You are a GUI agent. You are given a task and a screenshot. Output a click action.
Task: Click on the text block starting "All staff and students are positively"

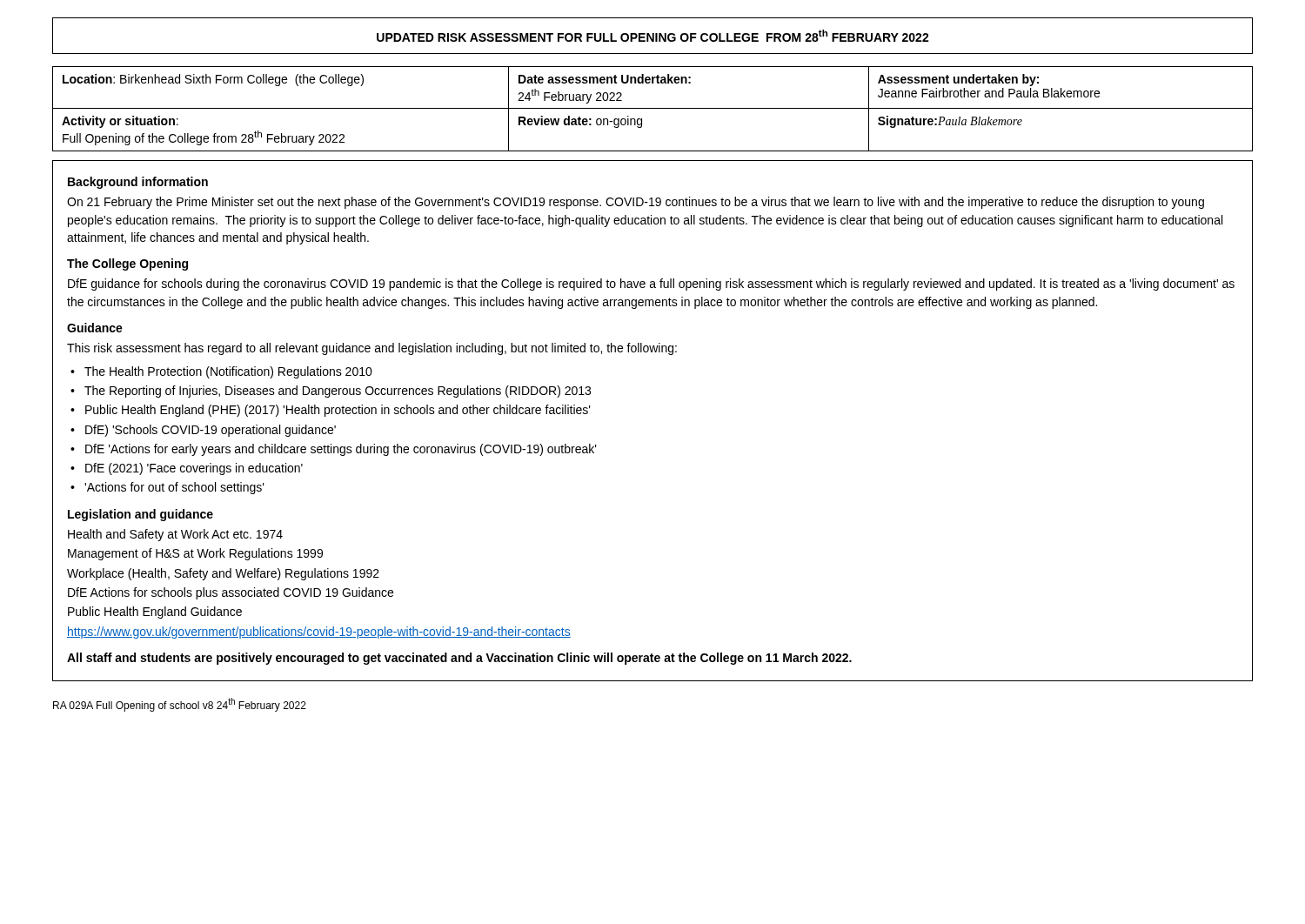pyautogui.click(x=460, y=658)
